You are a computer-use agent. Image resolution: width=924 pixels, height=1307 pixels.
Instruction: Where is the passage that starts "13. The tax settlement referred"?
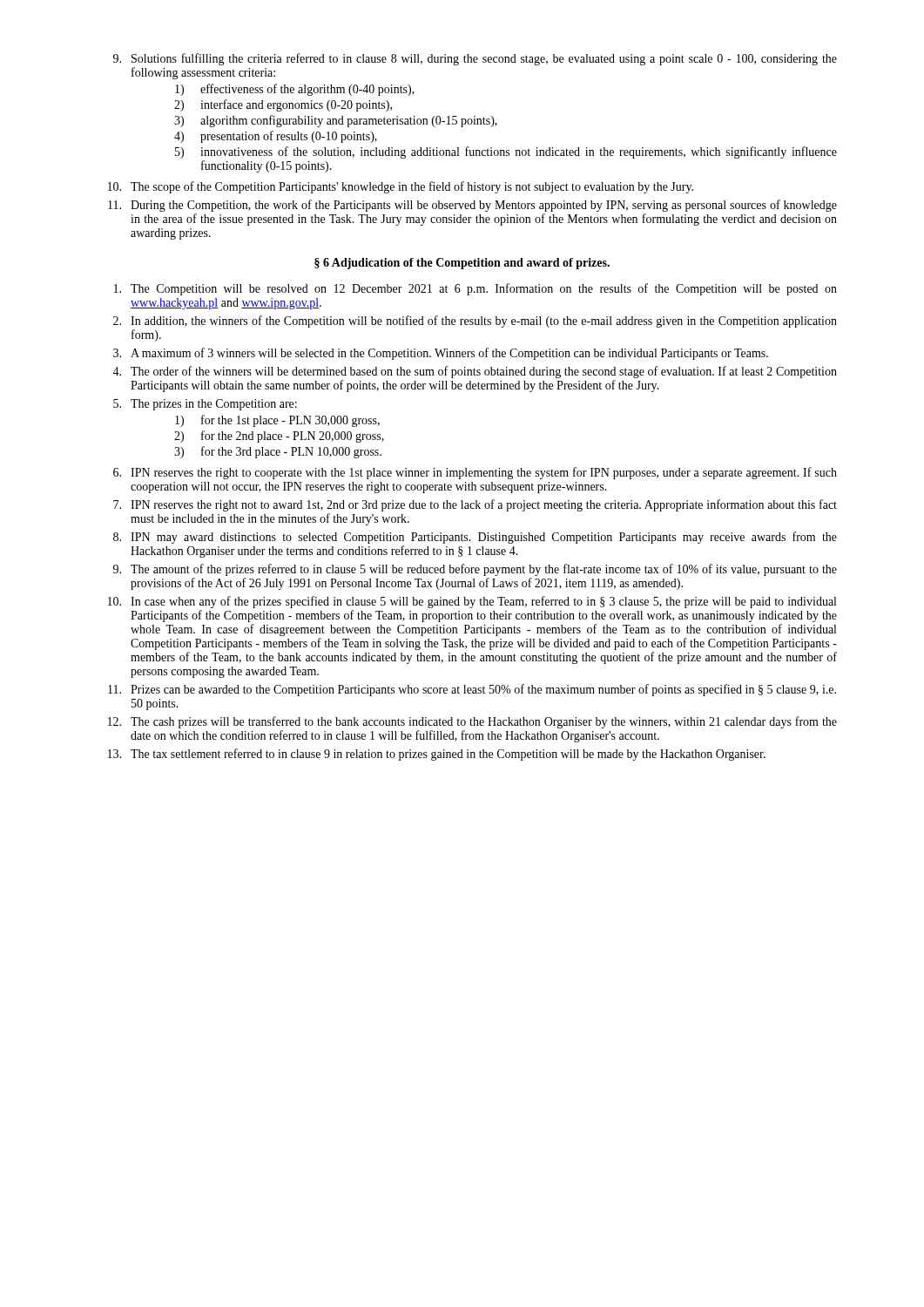(462, 755)
